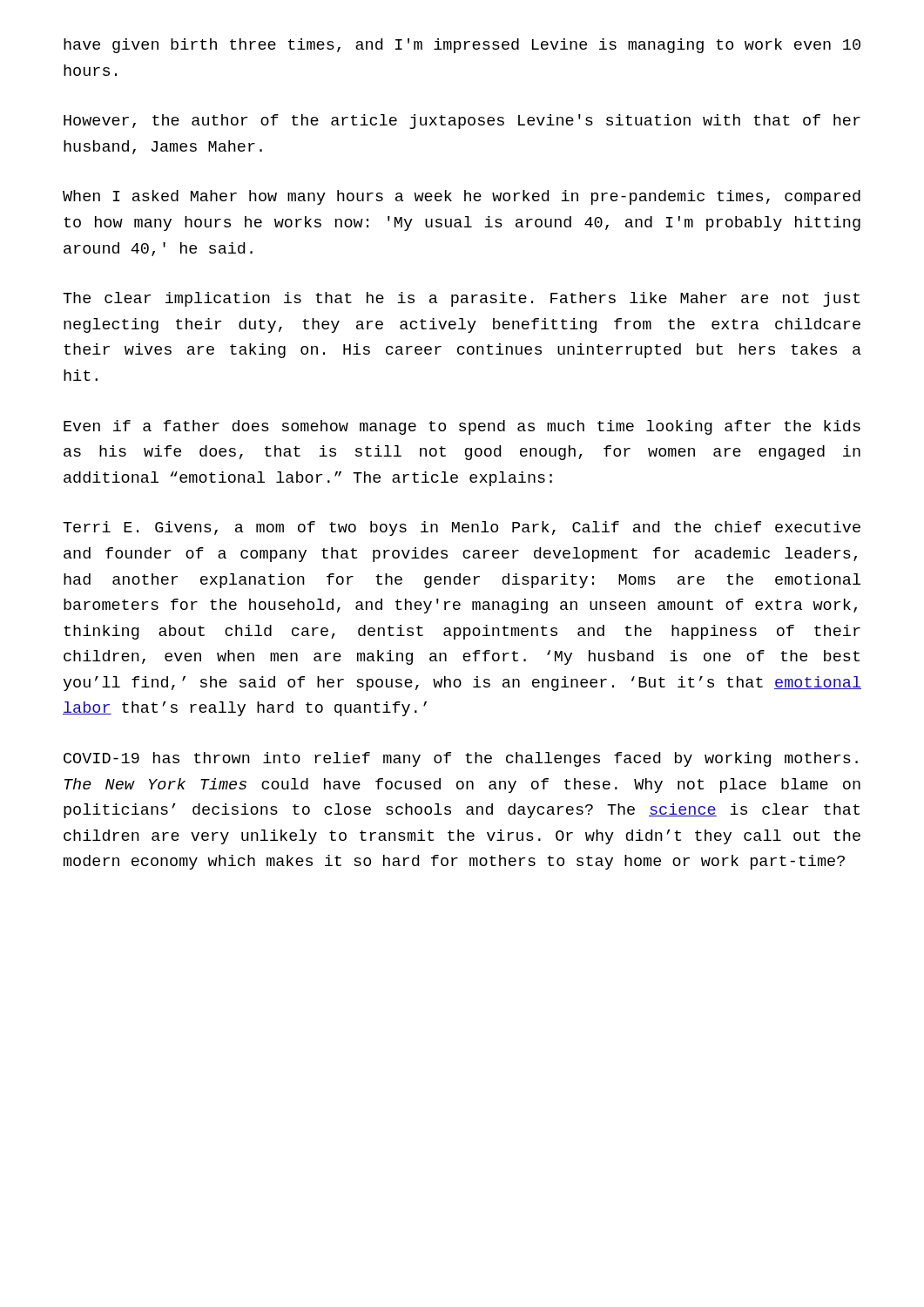
Task: Find the block on this page that starts "have given birth three times, and I'm"
Action: click(462, 59)
